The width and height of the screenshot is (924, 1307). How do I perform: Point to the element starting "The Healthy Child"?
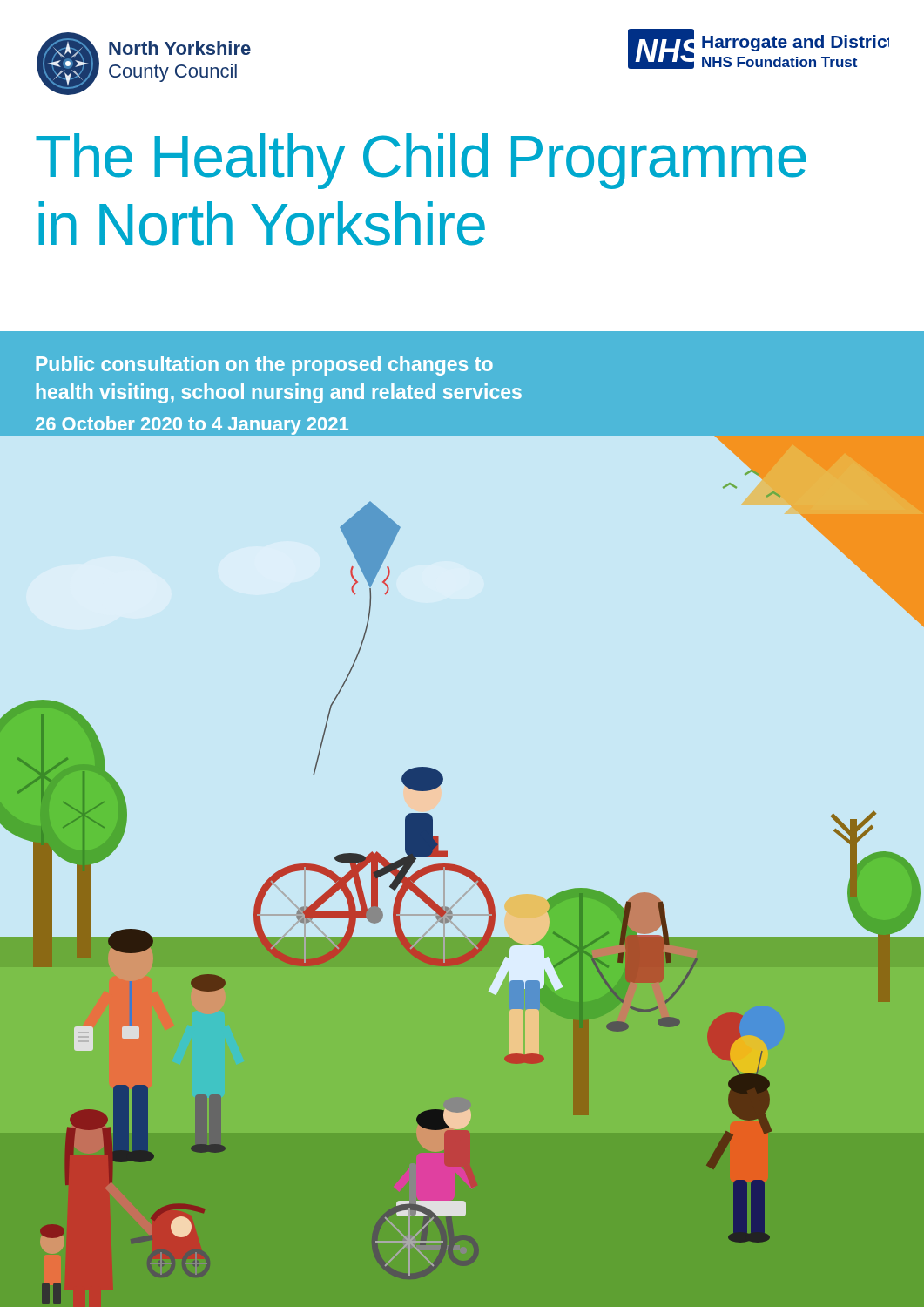pyautogui.click(x=462, y=190)
